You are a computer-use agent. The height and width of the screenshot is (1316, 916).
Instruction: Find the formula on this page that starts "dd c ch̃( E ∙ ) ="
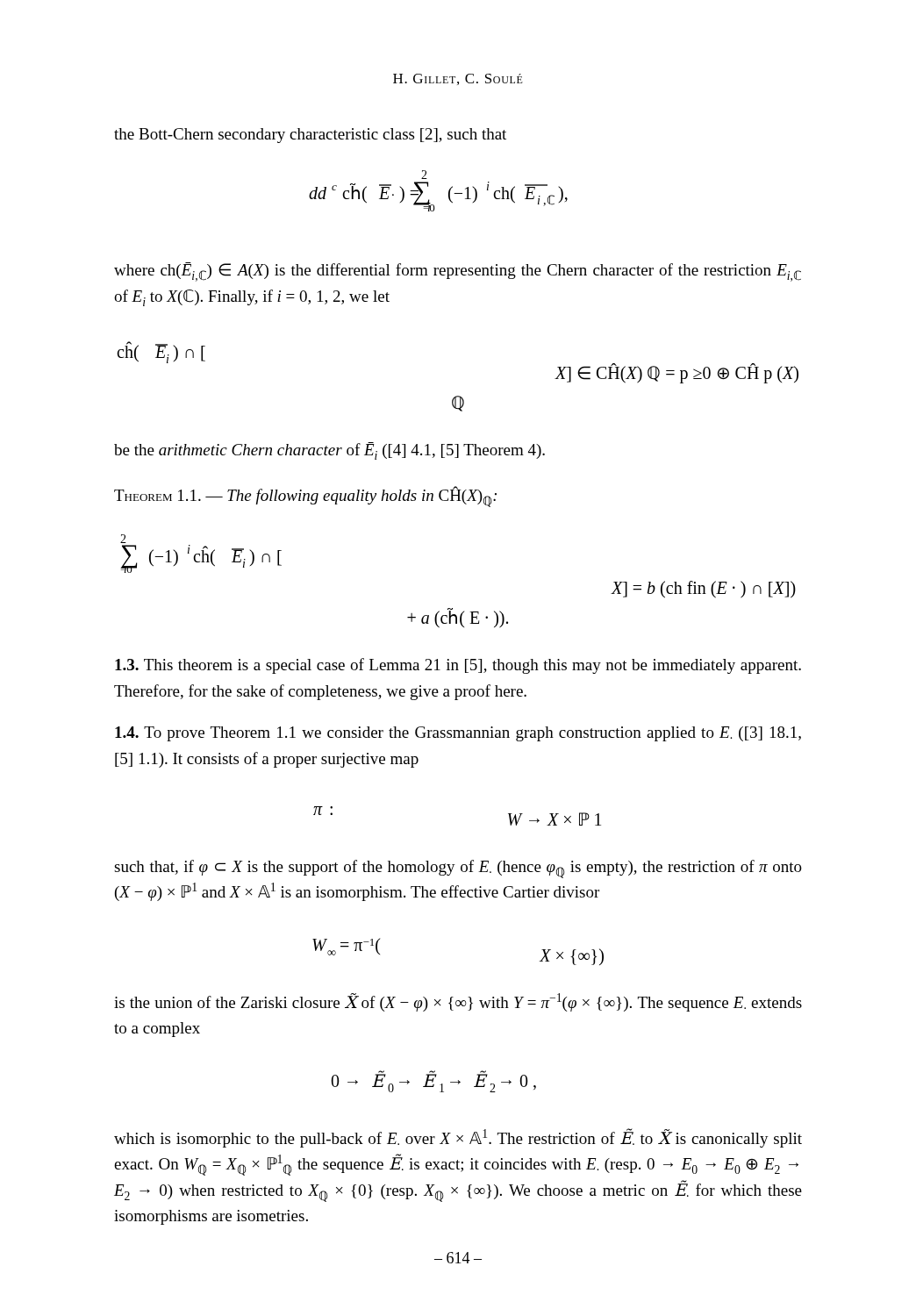tap(458, 198)
